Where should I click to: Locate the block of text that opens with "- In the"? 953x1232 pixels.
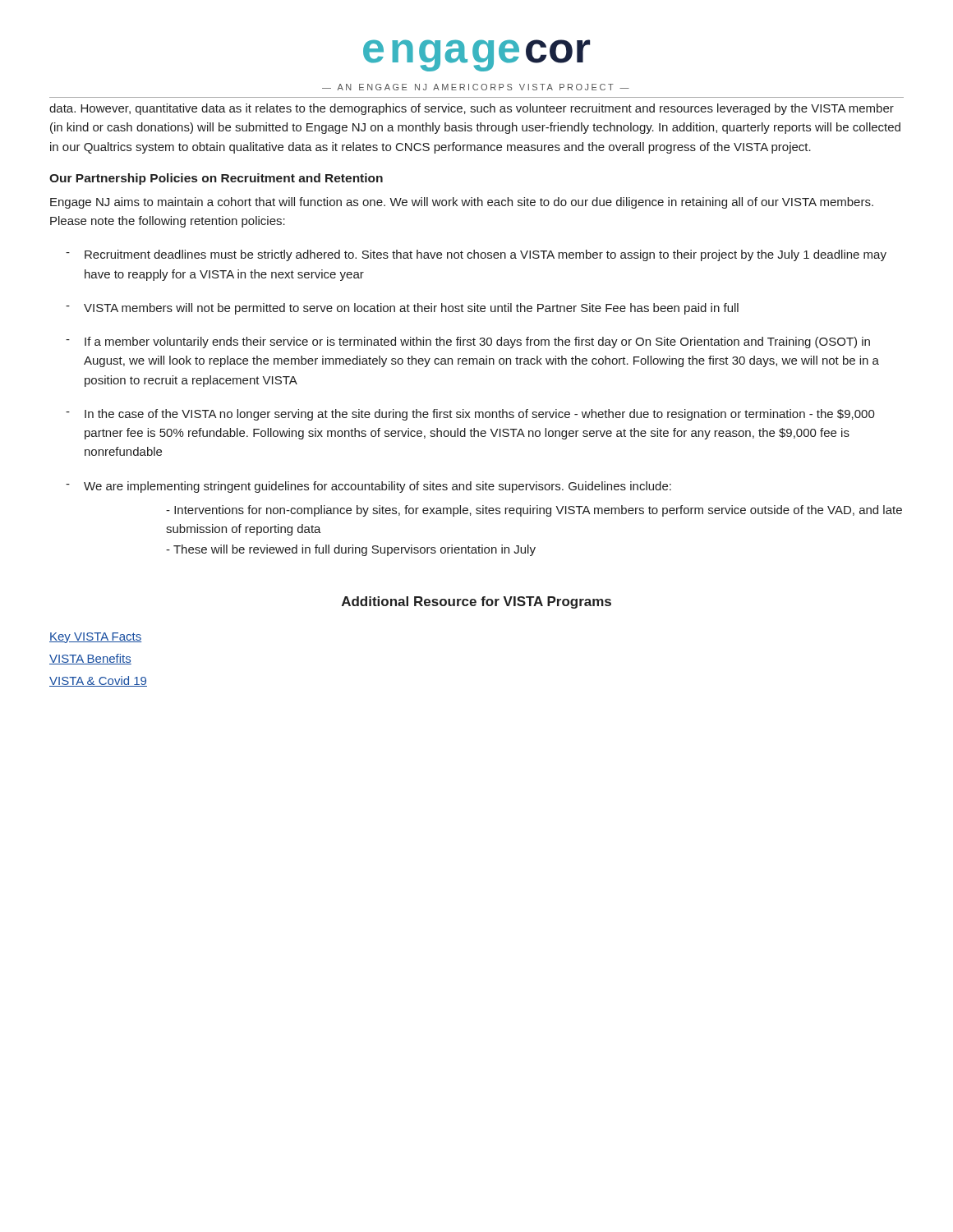[485, 432]
